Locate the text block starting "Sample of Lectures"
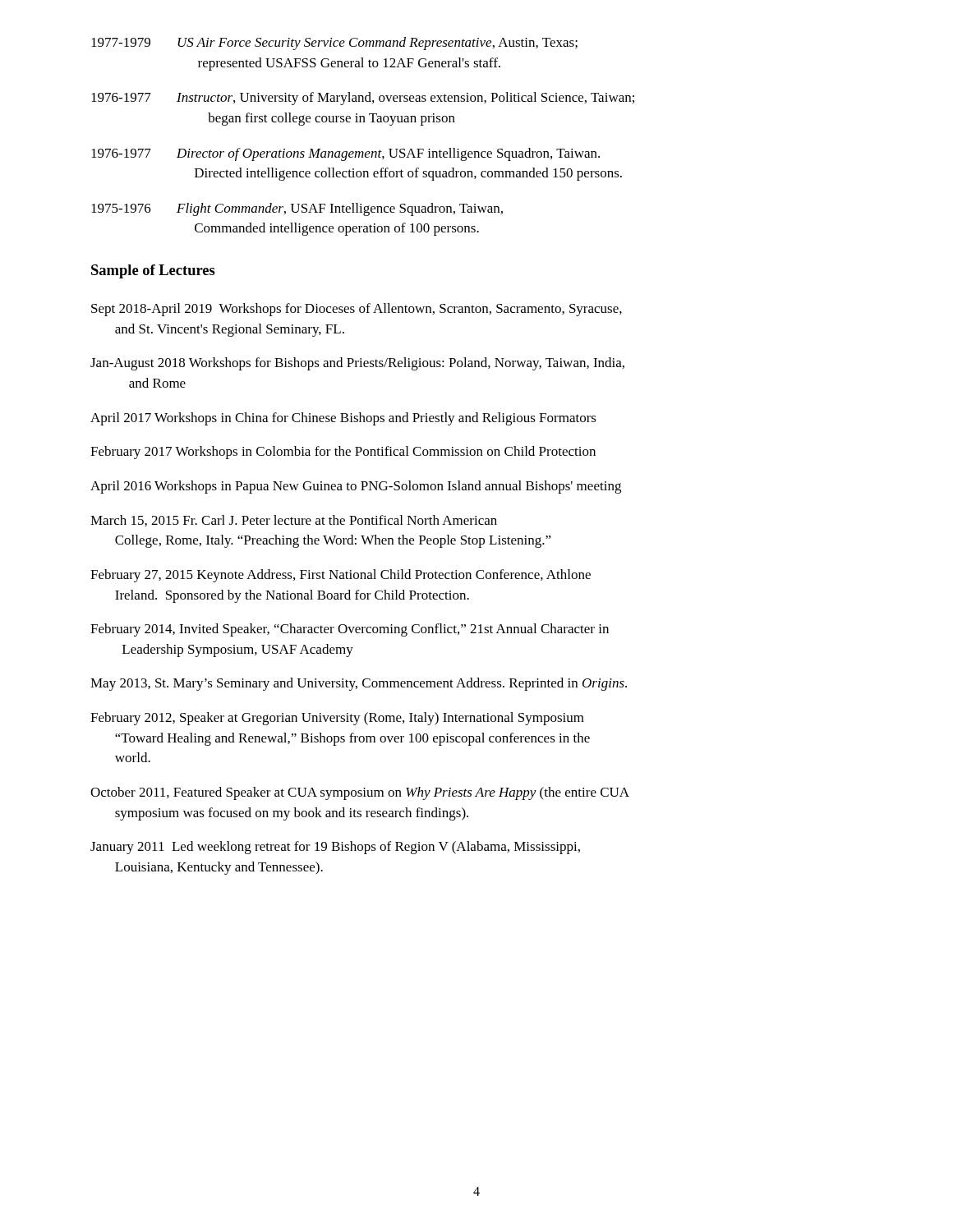The width and height of the screenshot is (953, 1232). [x=153, y=270]
